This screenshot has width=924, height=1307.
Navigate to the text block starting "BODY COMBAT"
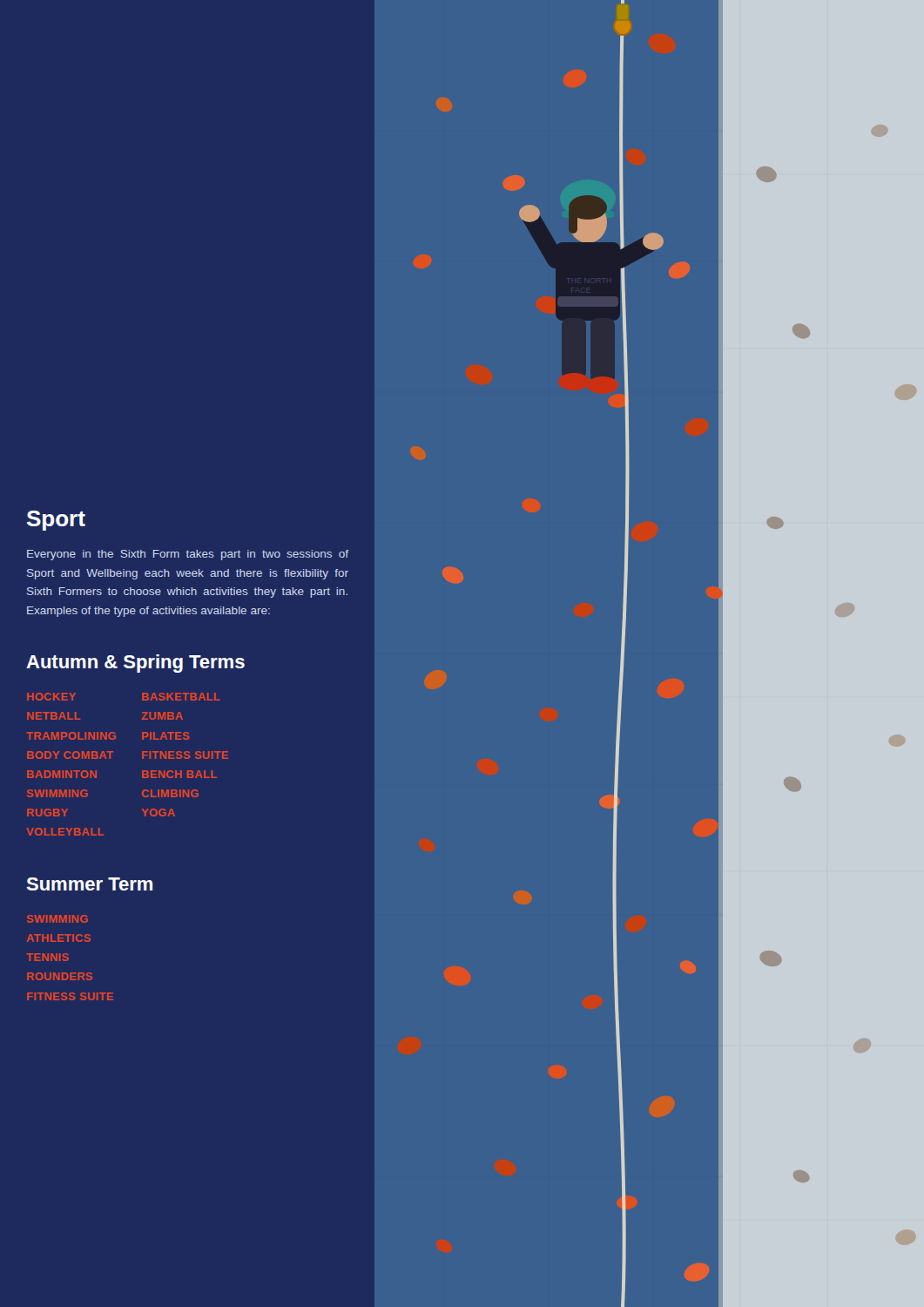coord(70,755)
